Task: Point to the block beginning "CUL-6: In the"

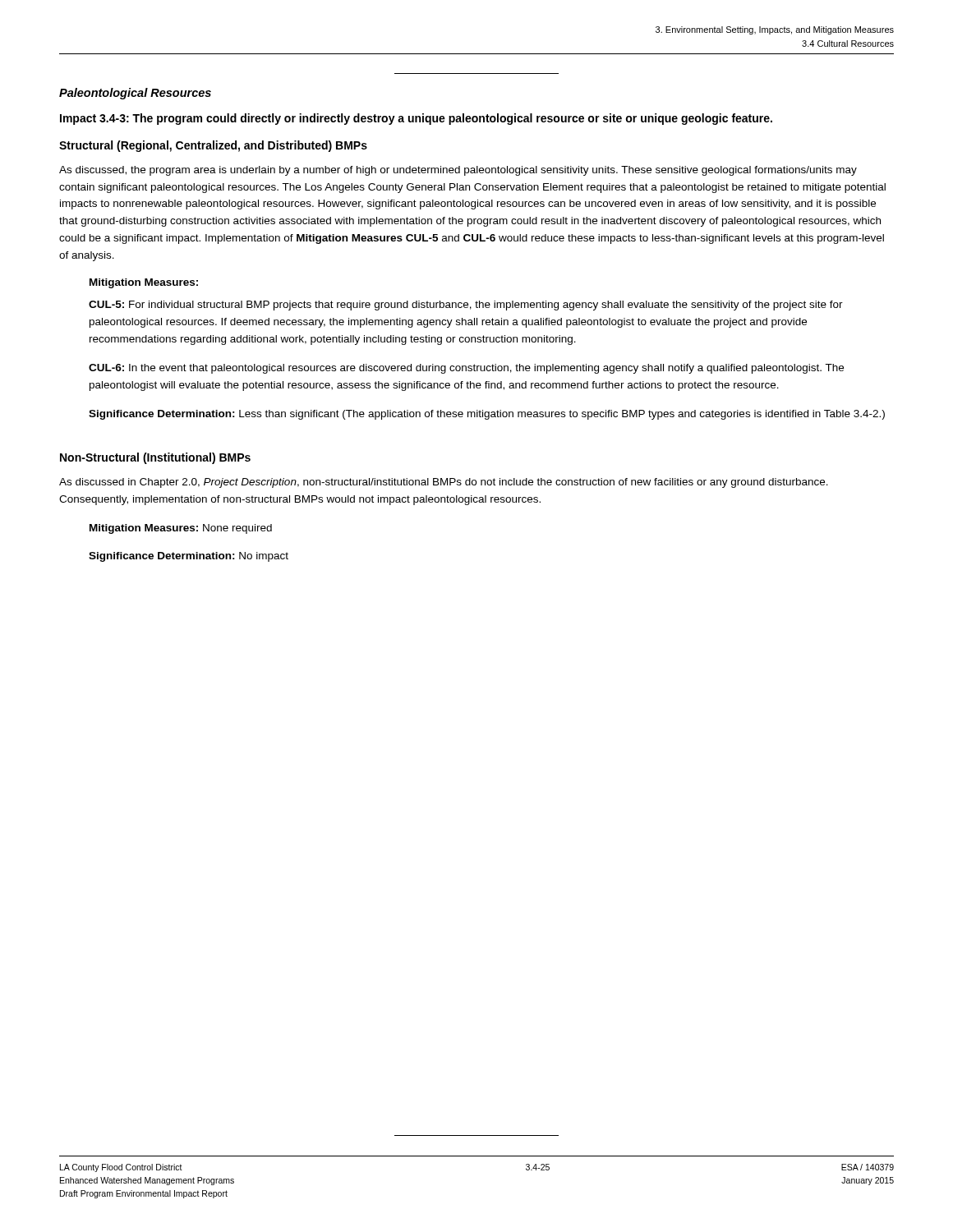Action: pyautogui.click(x=467, y=376)
